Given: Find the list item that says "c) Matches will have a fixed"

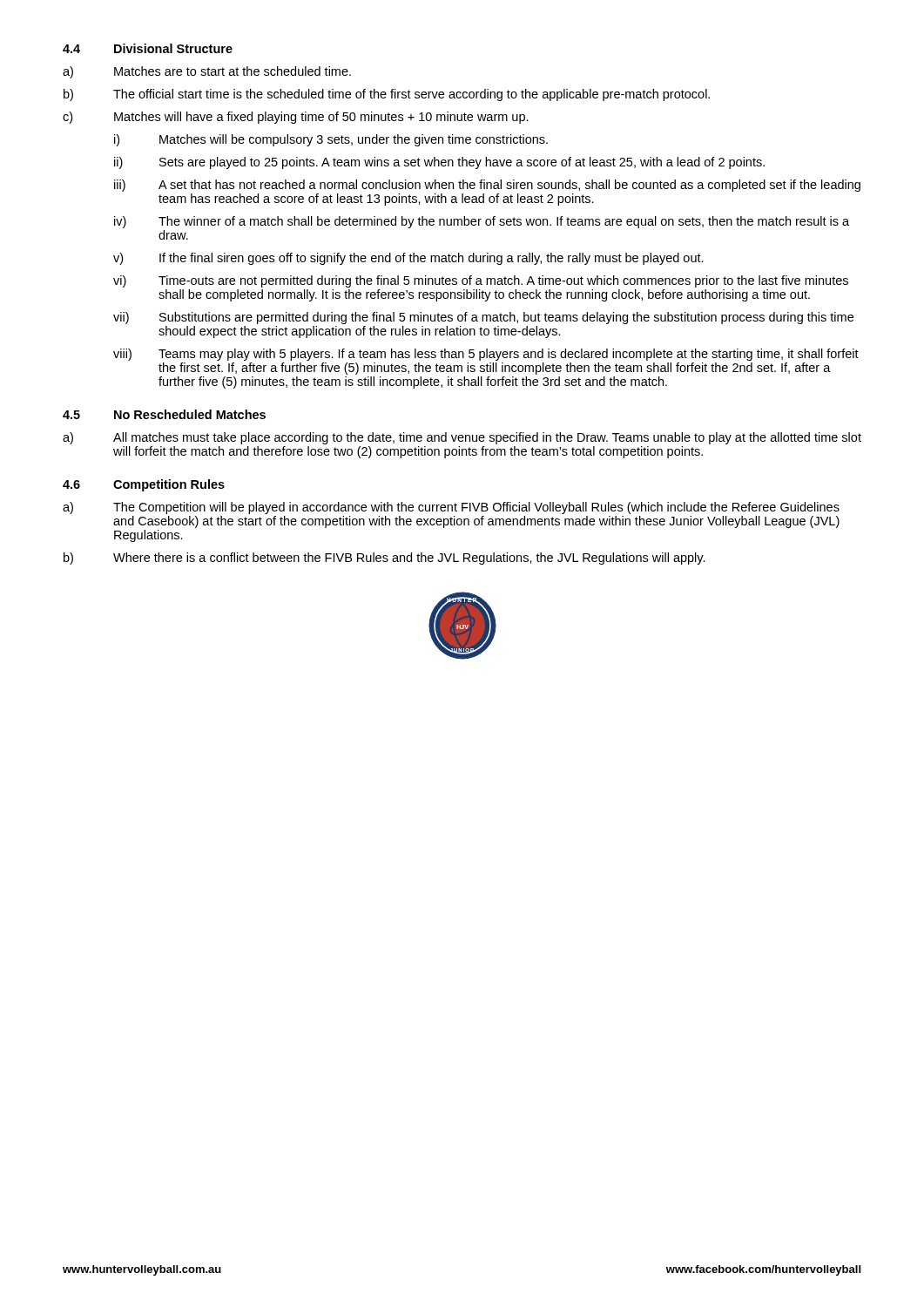Looking at the screenshot, I should 462,117.
